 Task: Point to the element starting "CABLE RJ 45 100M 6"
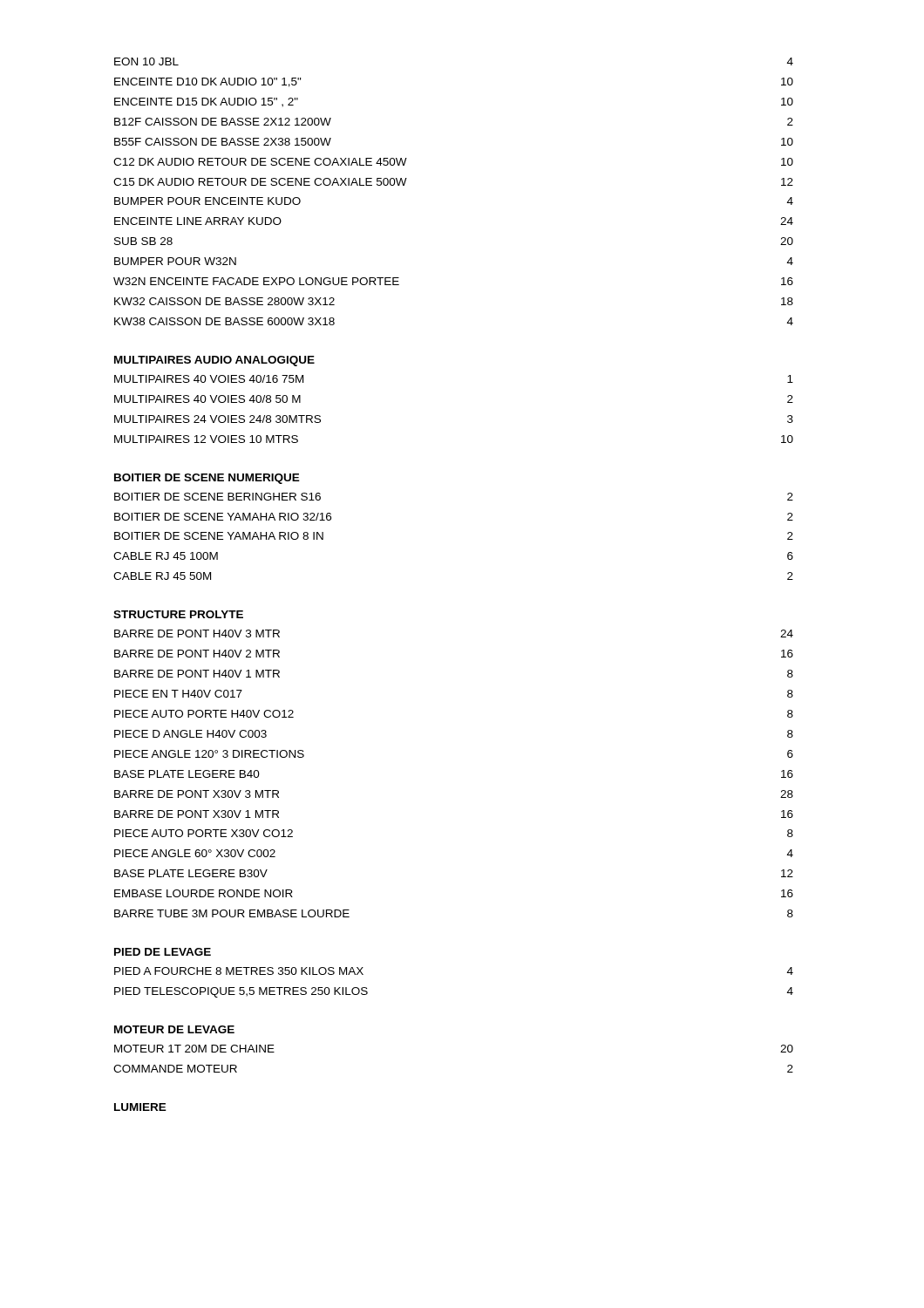point(168,556)
